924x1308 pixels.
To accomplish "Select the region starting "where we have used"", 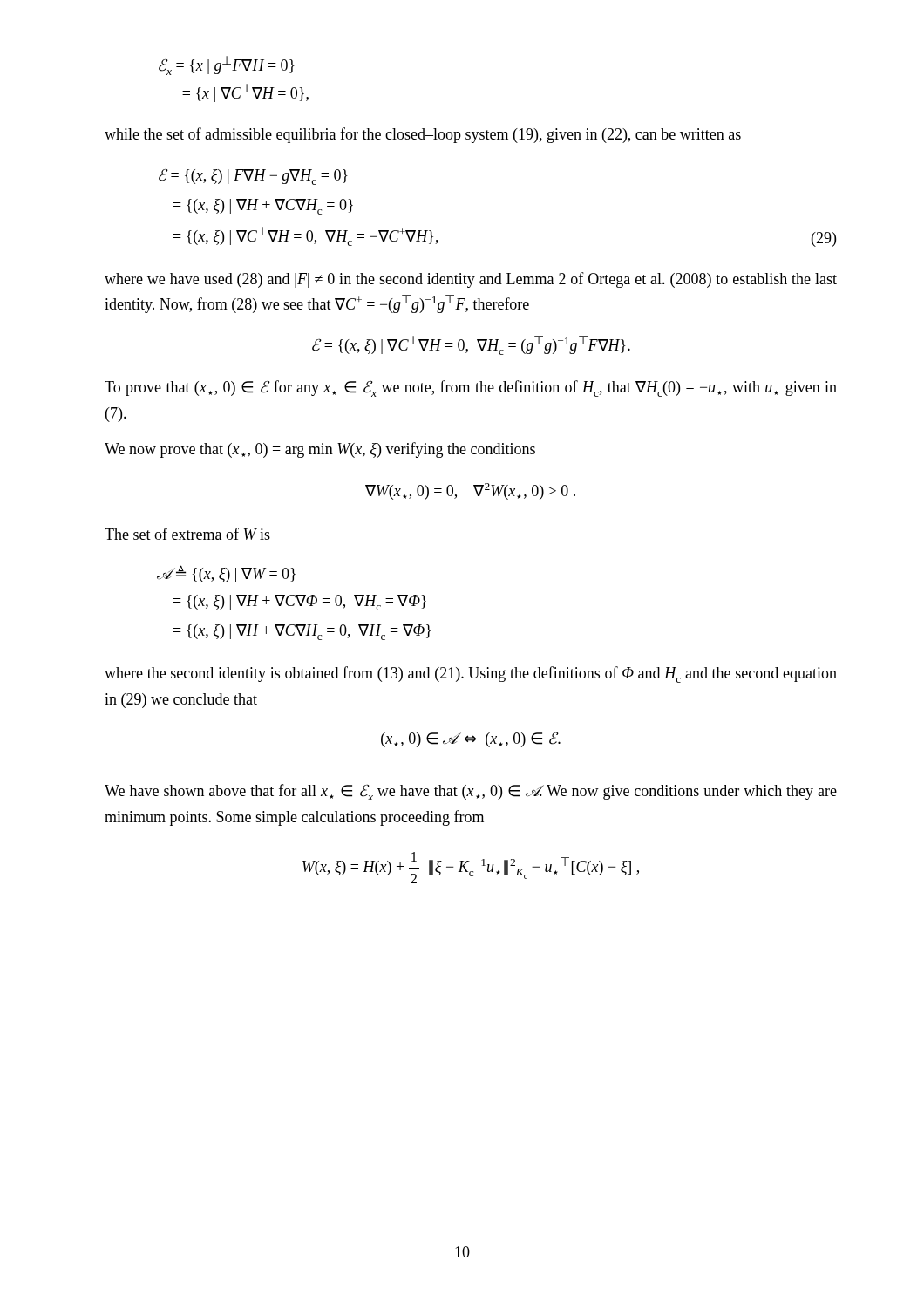I will [471, 292].
